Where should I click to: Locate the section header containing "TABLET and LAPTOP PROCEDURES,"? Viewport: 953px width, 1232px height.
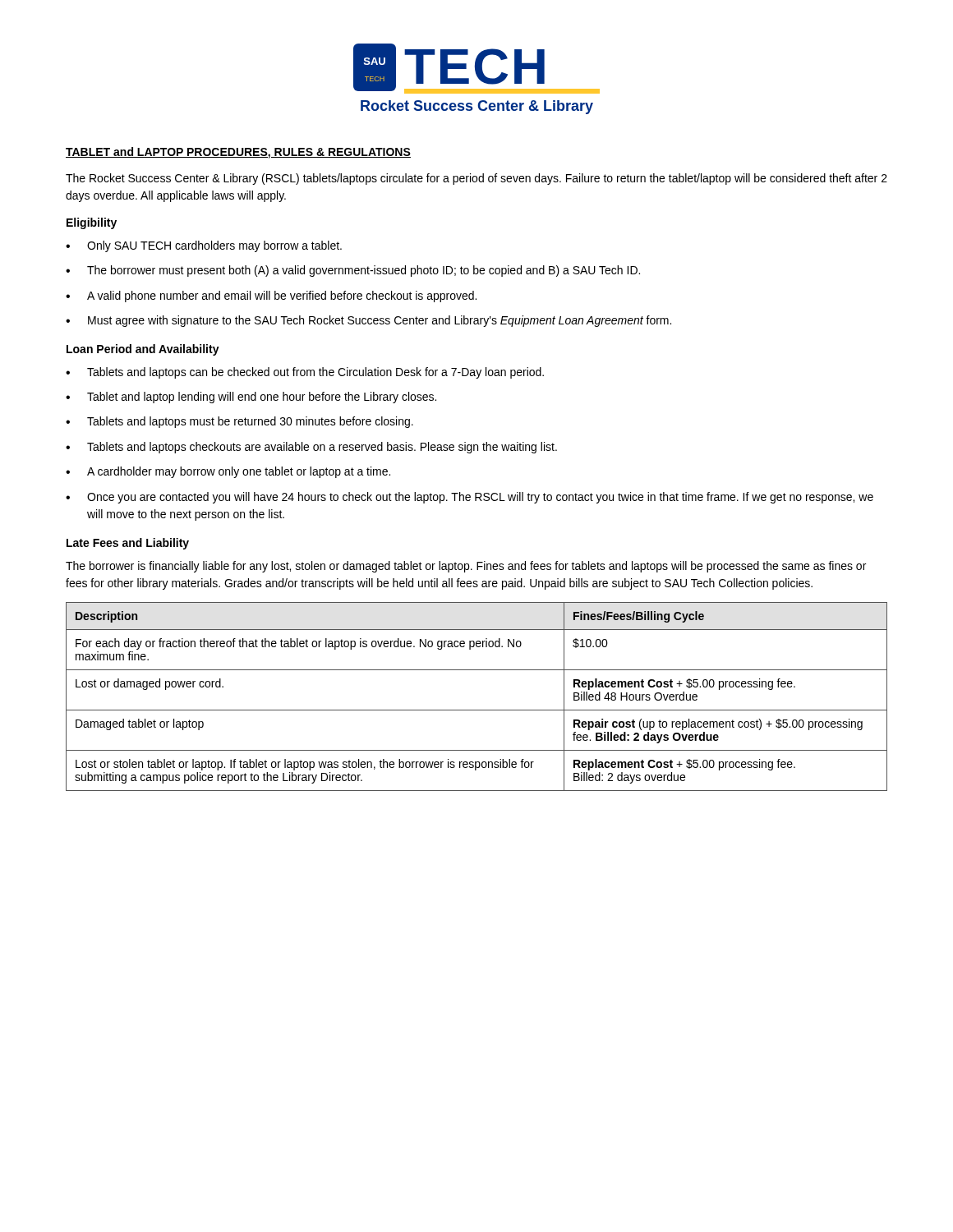tap(238, 152)
